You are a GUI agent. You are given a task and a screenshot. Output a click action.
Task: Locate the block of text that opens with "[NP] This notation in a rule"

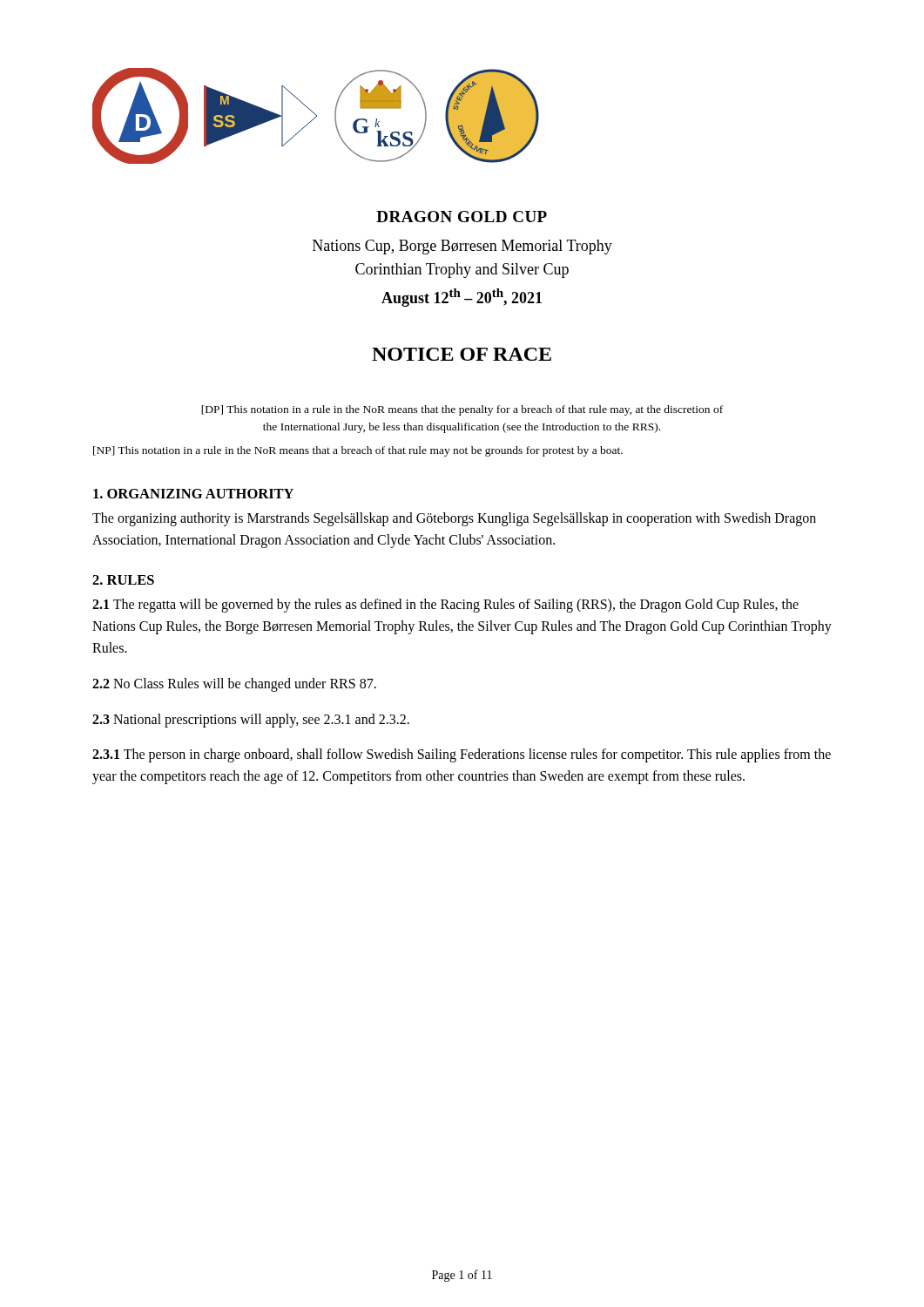358,450
